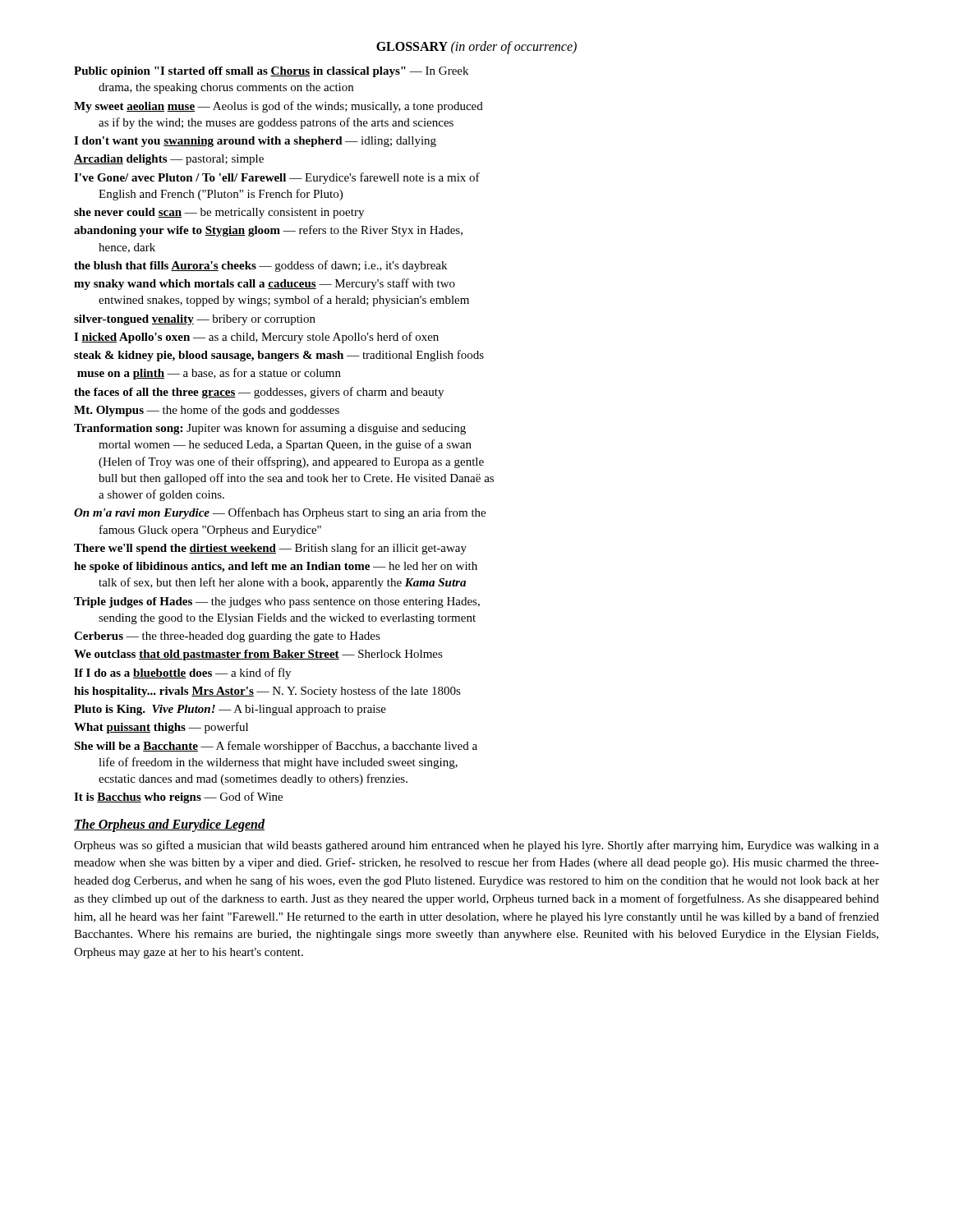Click on the list item with the text "Public opinion "I started off small as Chorus"
953x1232 pixels.
tap(476, 80)
